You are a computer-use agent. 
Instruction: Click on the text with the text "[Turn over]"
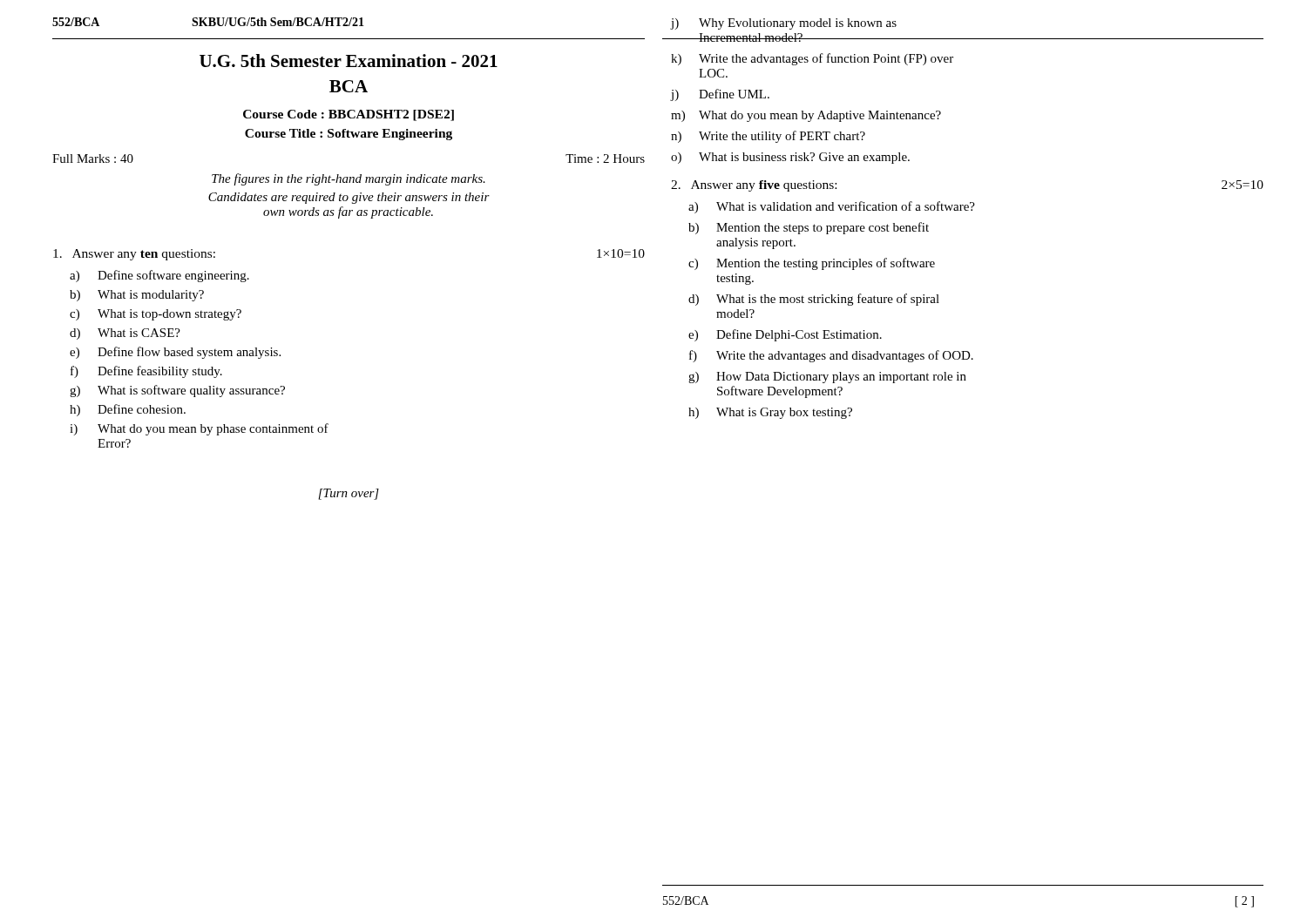(349, 493)
